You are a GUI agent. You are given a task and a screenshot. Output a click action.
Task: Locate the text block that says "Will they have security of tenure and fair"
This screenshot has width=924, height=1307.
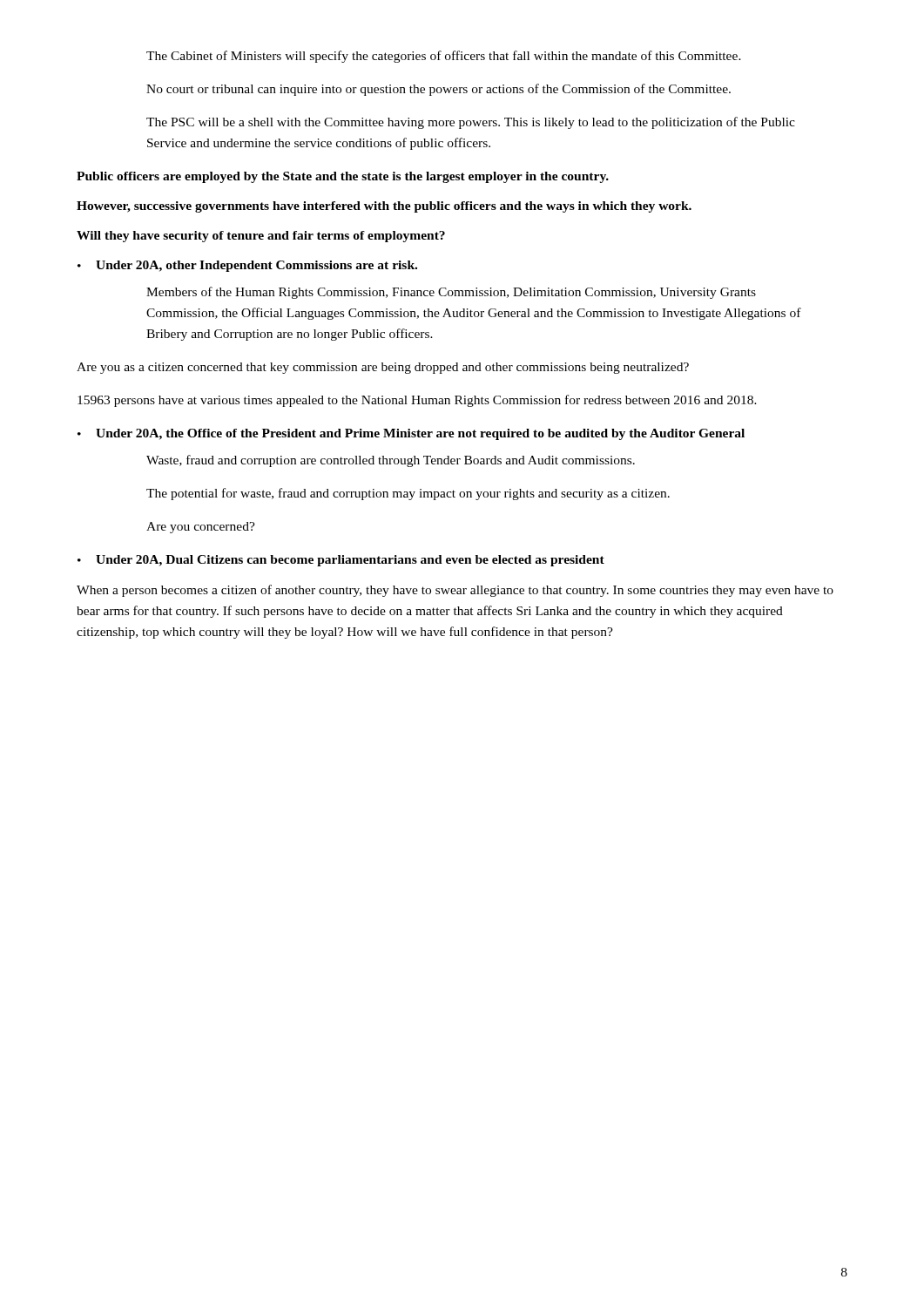(261, 235)
